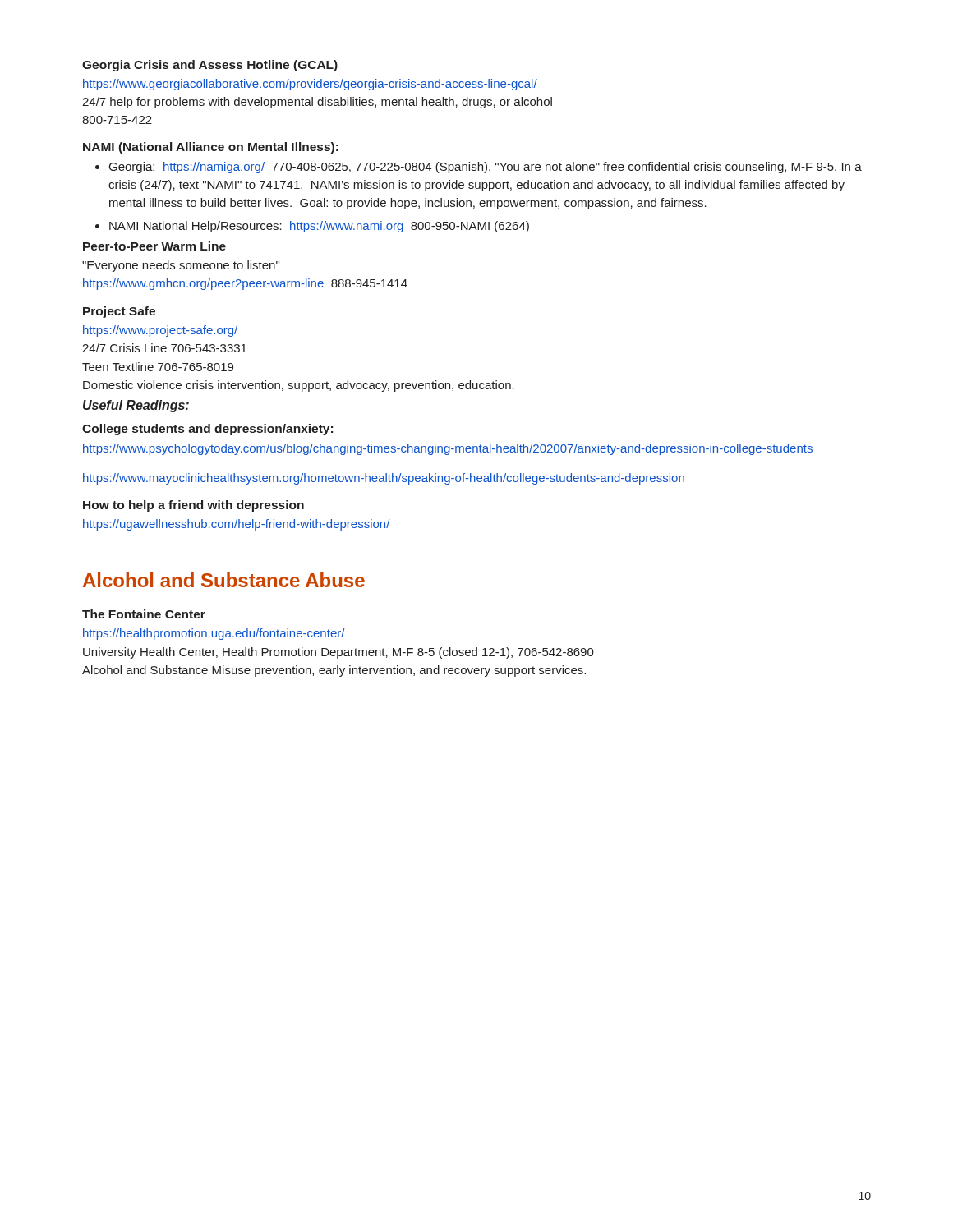Locate the section header with the text "How to help a"
This screenshot has width=953, height=1232.
click(x=193, y=505)
